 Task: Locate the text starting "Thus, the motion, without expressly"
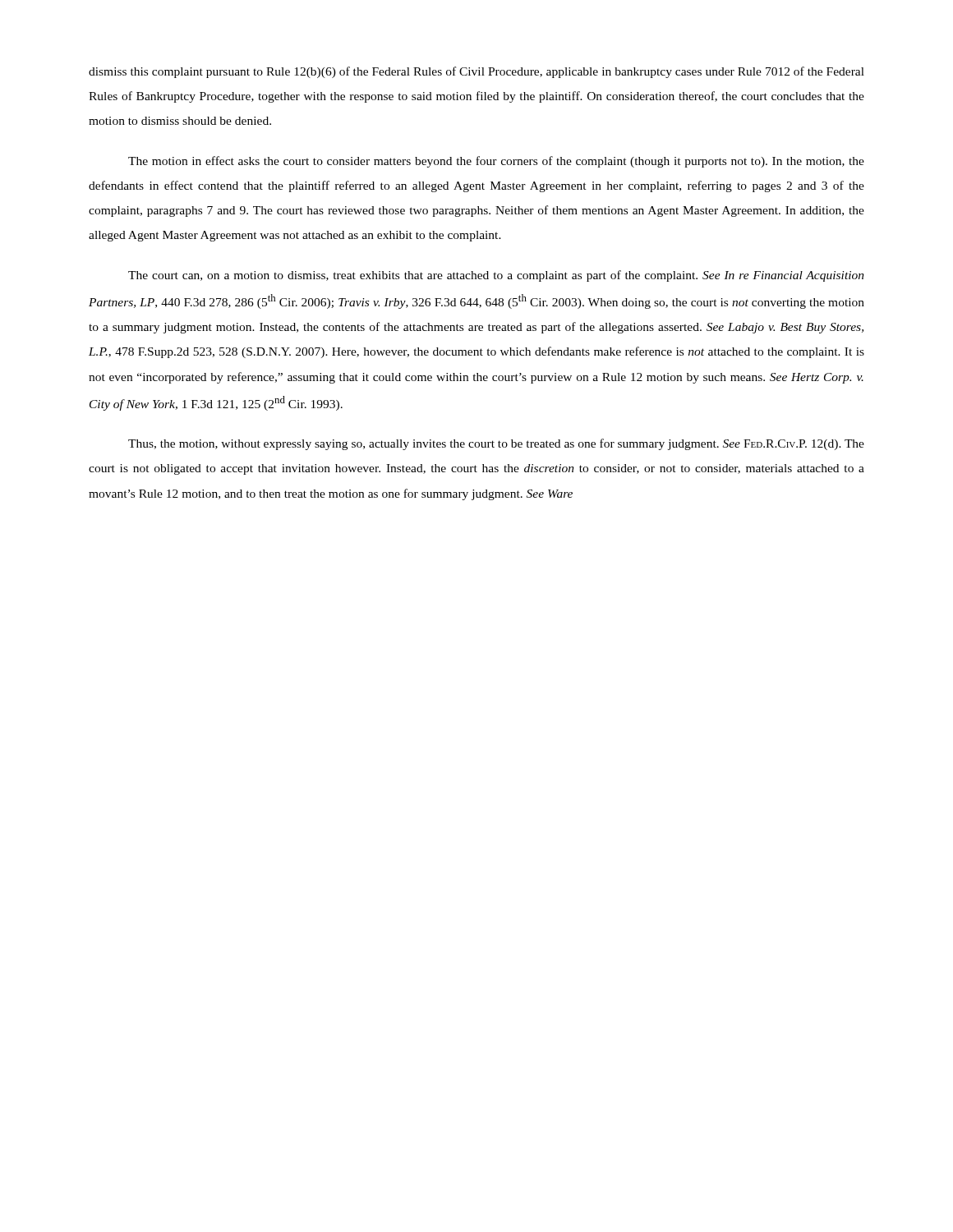click(476, 469)
